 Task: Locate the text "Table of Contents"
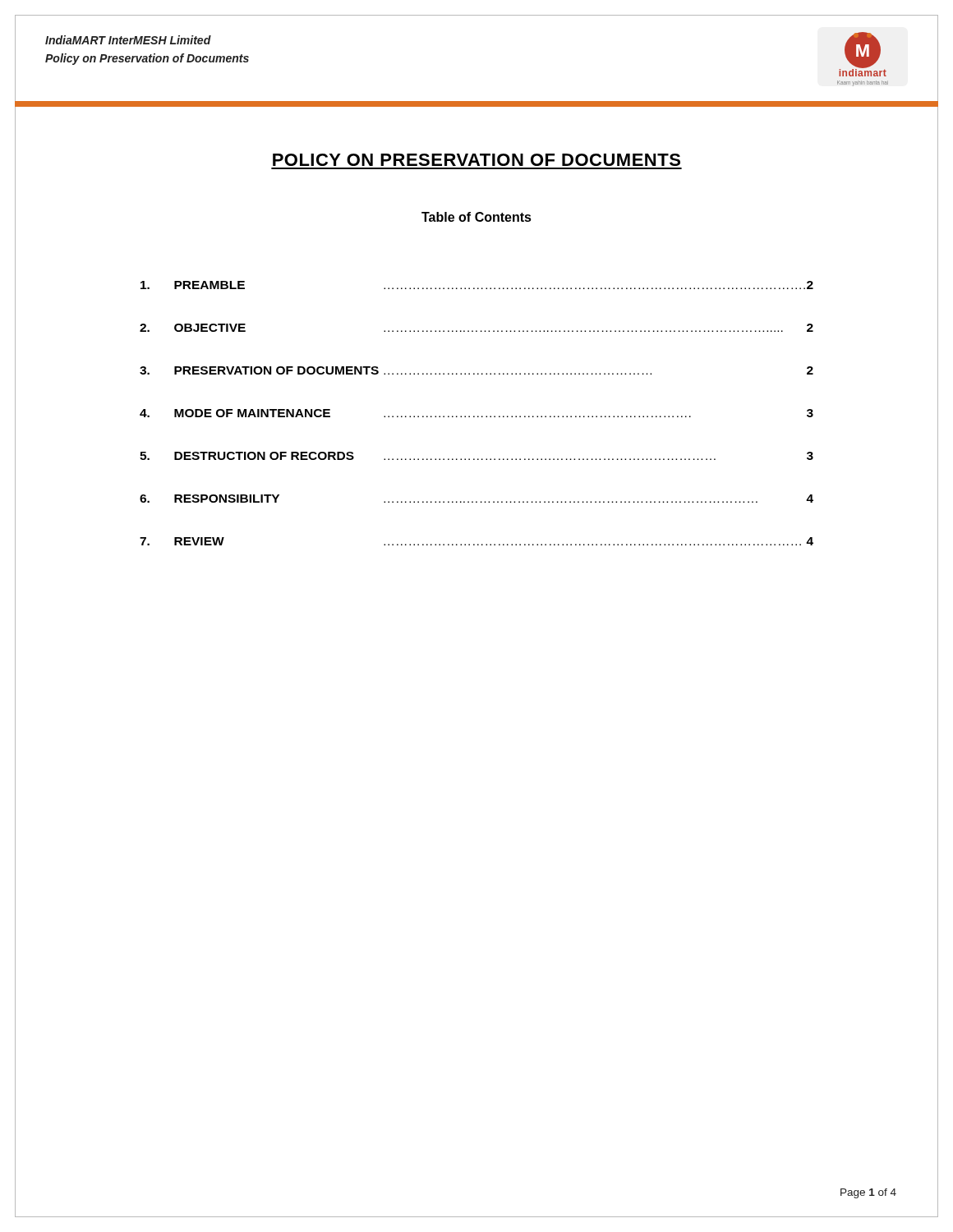point(476,217)
